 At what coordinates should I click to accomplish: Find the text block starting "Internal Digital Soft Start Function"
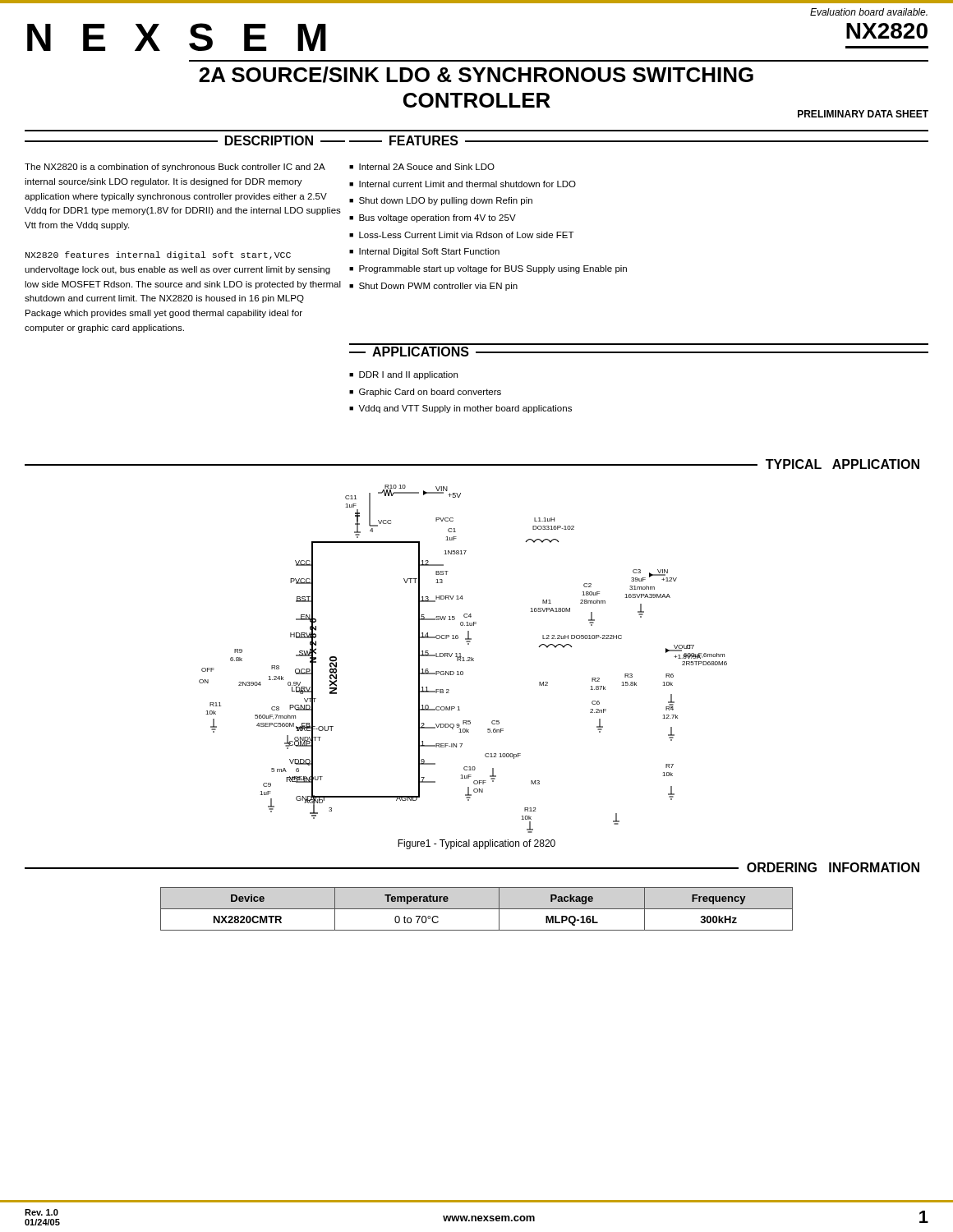[x=429, y=252]
